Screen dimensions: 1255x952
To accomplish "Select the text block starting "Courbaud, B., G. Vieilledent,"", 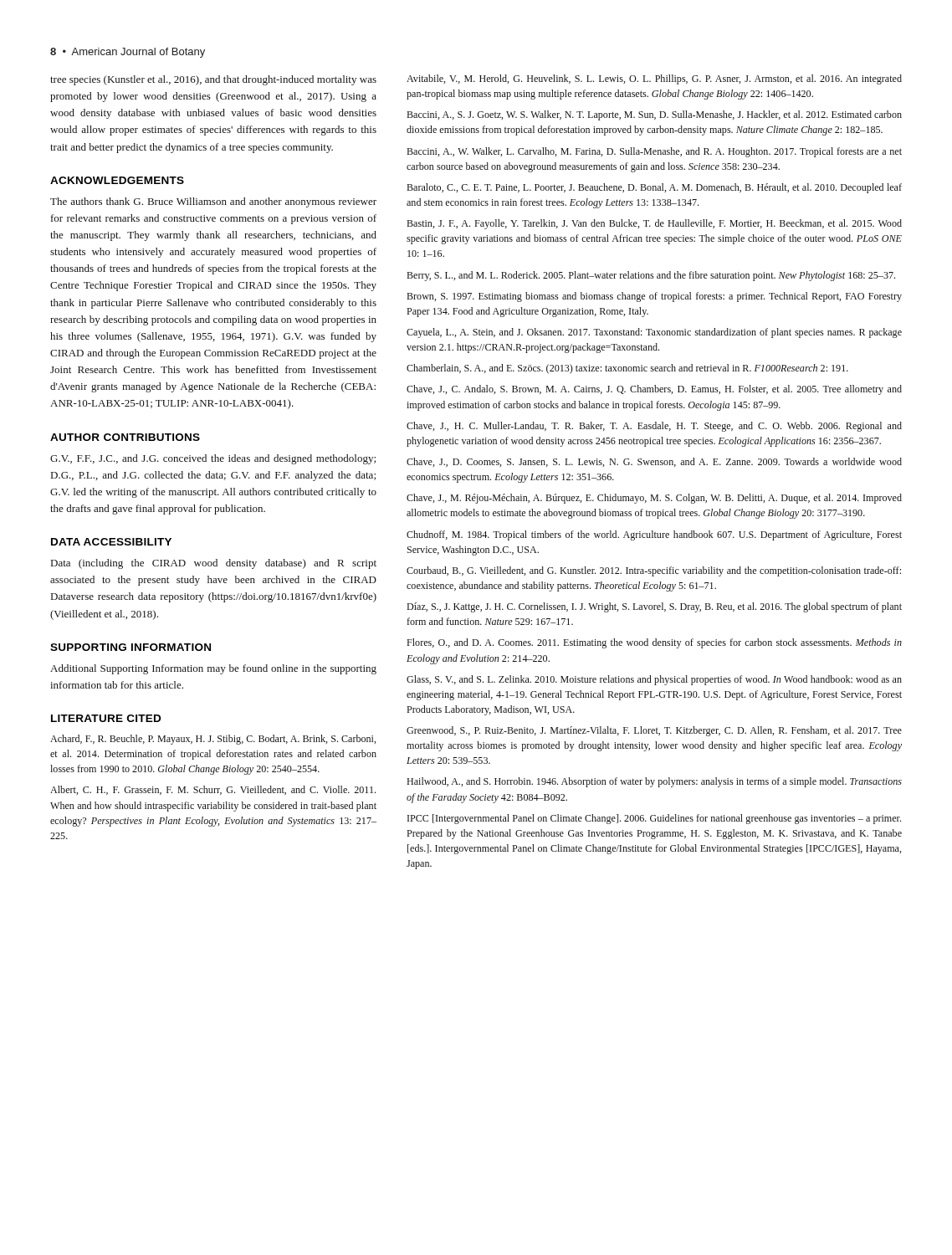I will pos(654,578).
